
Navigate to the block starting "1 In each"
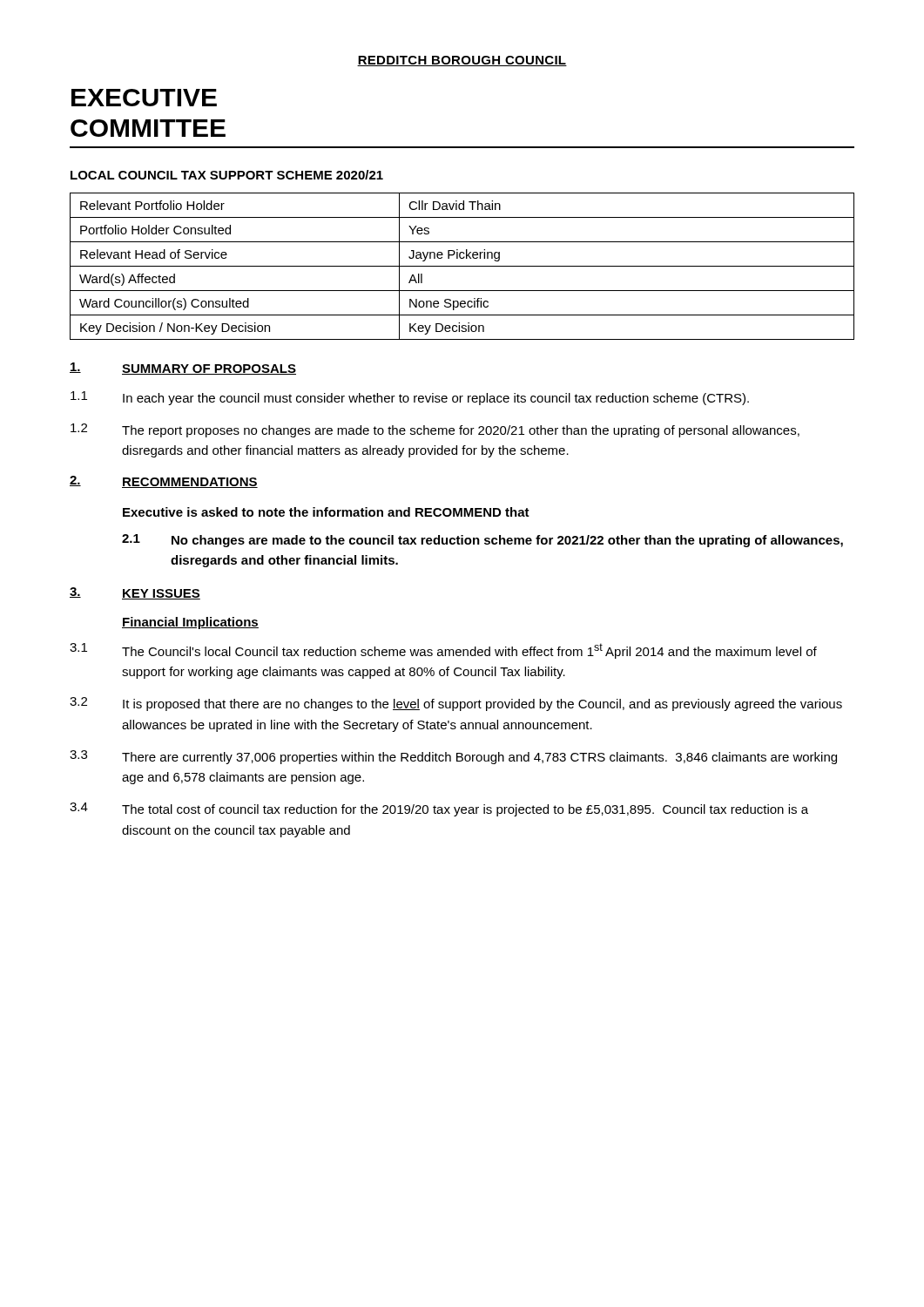(462, 397)
